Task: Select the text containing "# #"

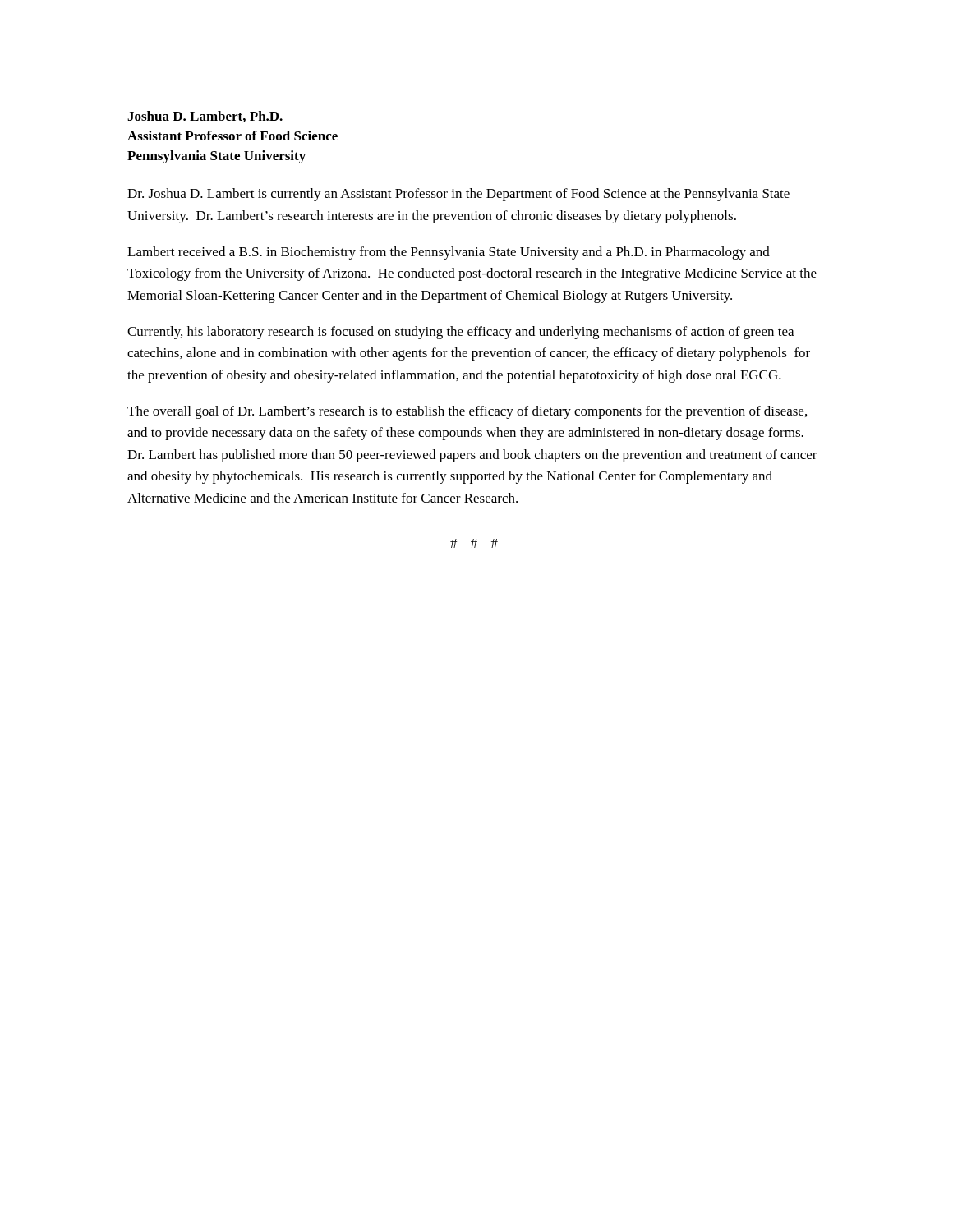Action: (476, 543)
